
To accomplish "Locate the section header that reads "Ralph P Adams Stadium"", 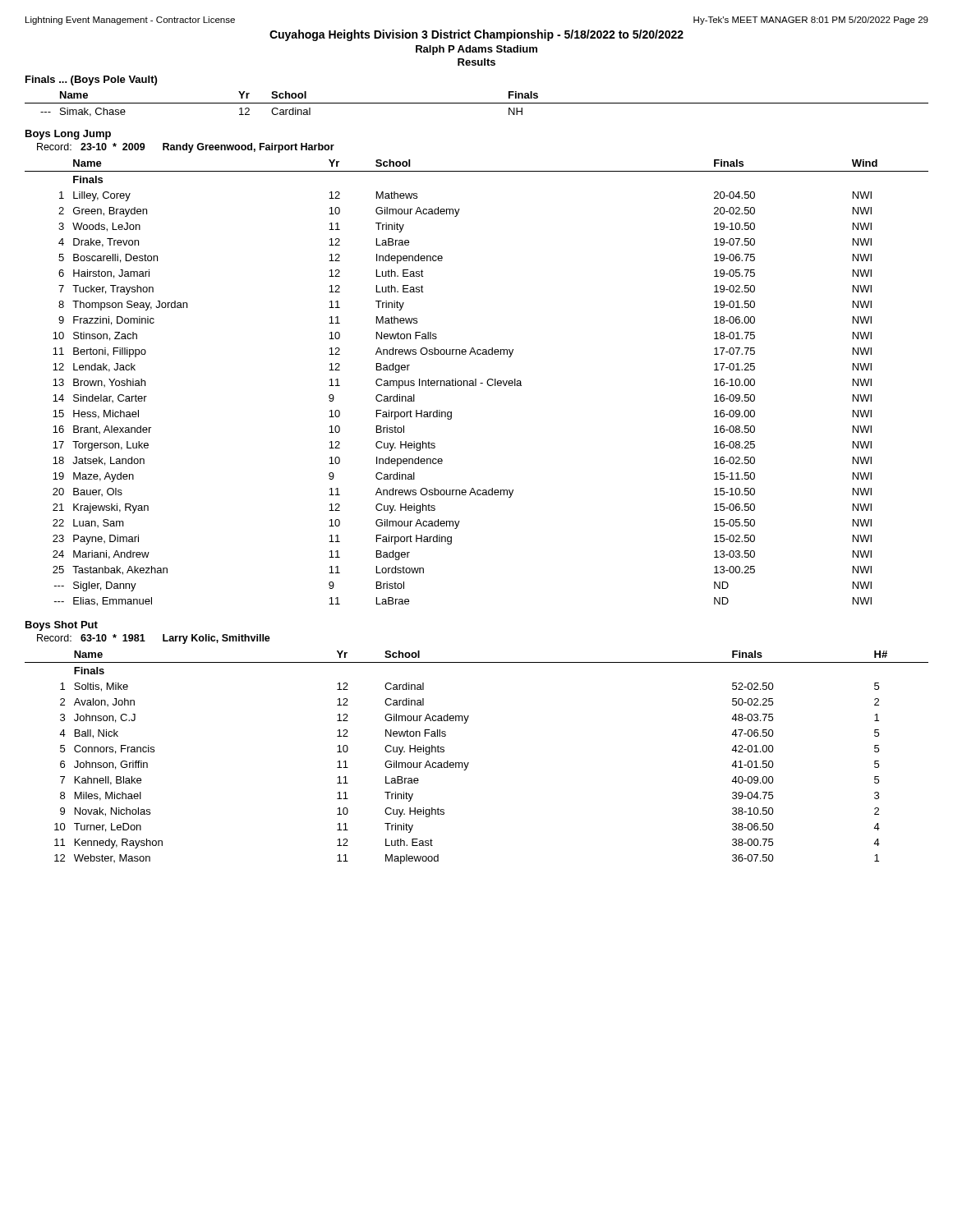I will [x=476, y=49].
